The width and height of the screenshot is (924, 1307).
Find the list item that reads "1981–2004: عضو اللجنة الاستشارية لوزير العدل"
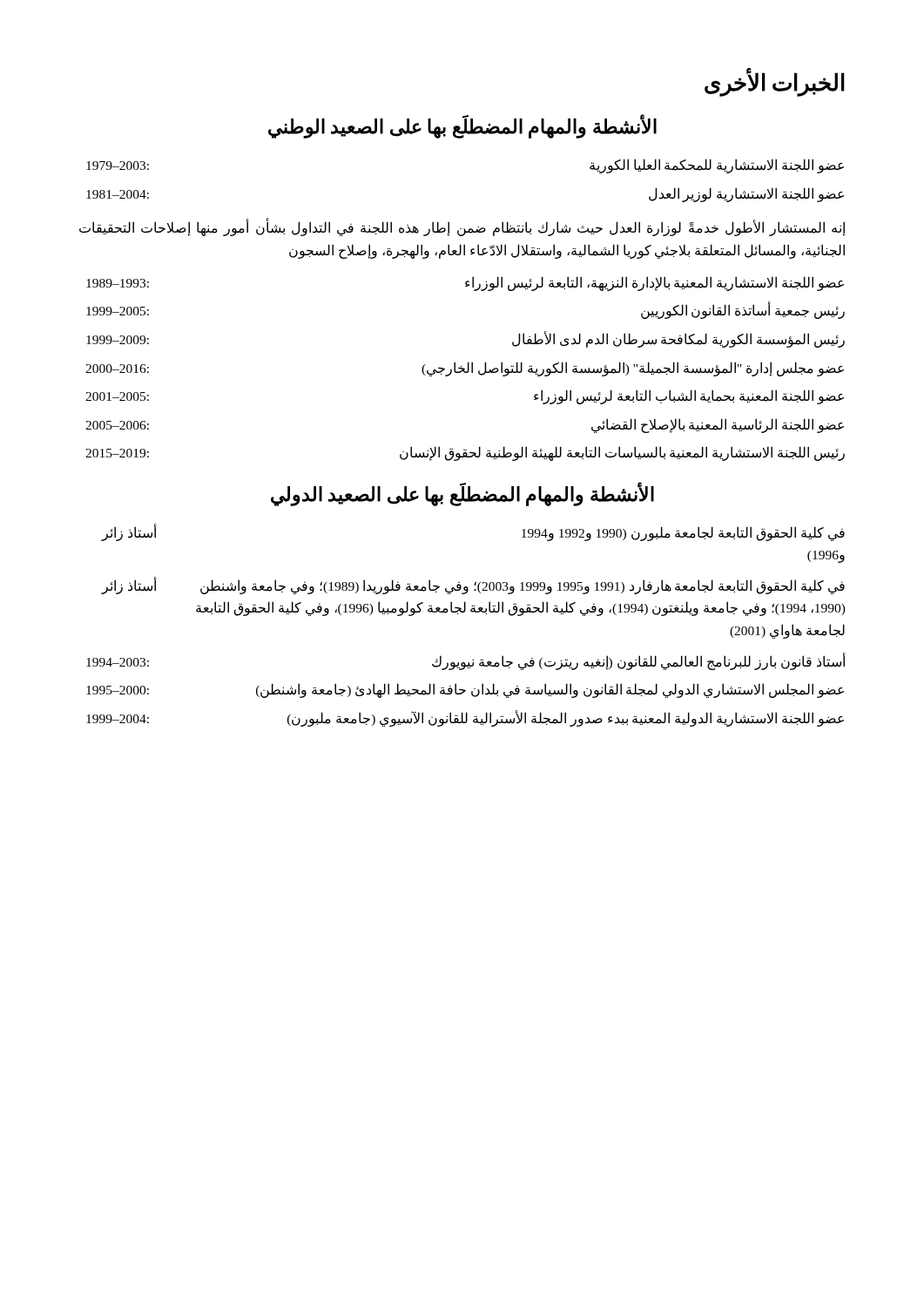click(749, 195)
